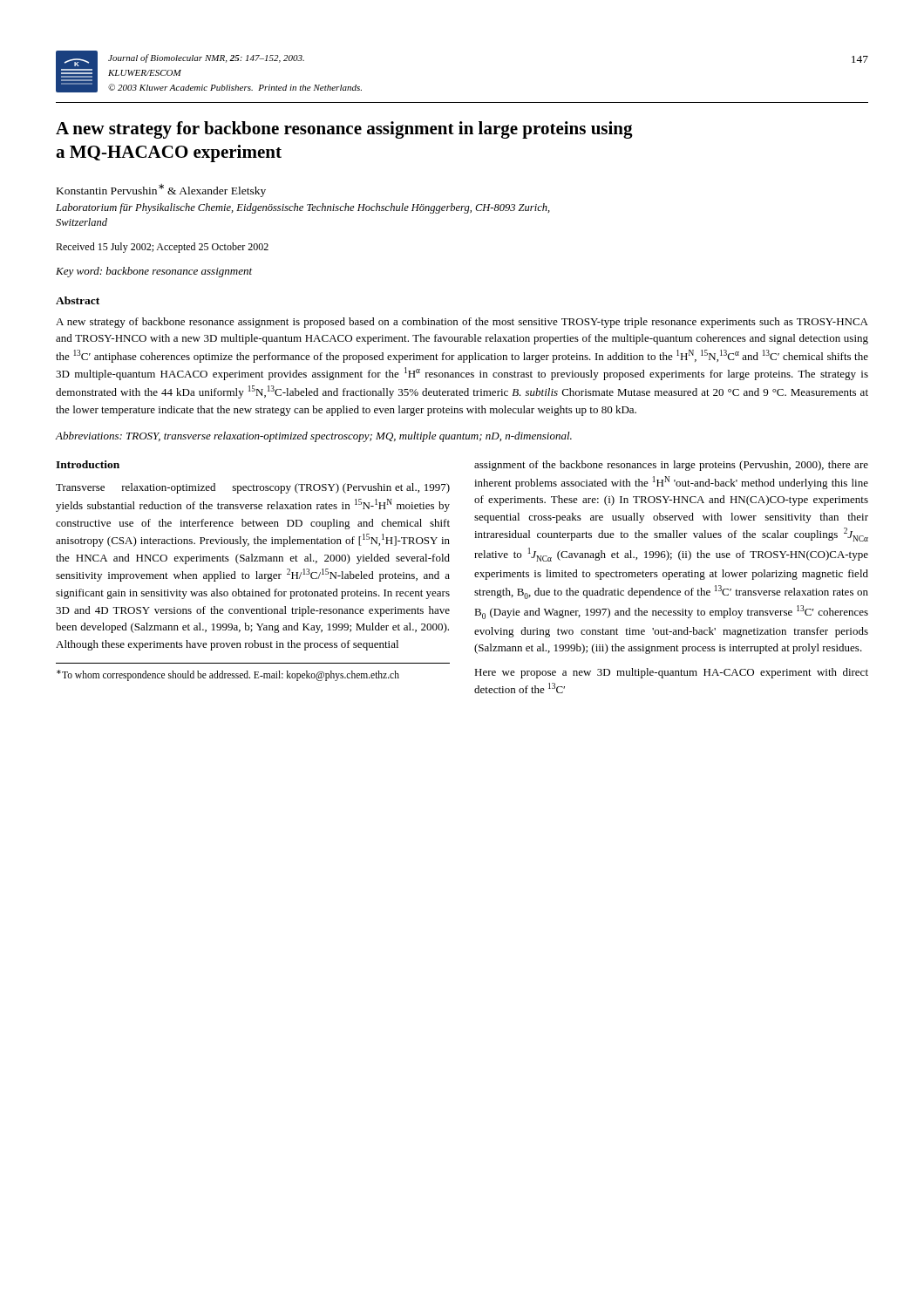Click on the text block containing "Received 15 July"
This screenshot has height=1308, width=924.
pyautogui.click(x=162, y=247)
